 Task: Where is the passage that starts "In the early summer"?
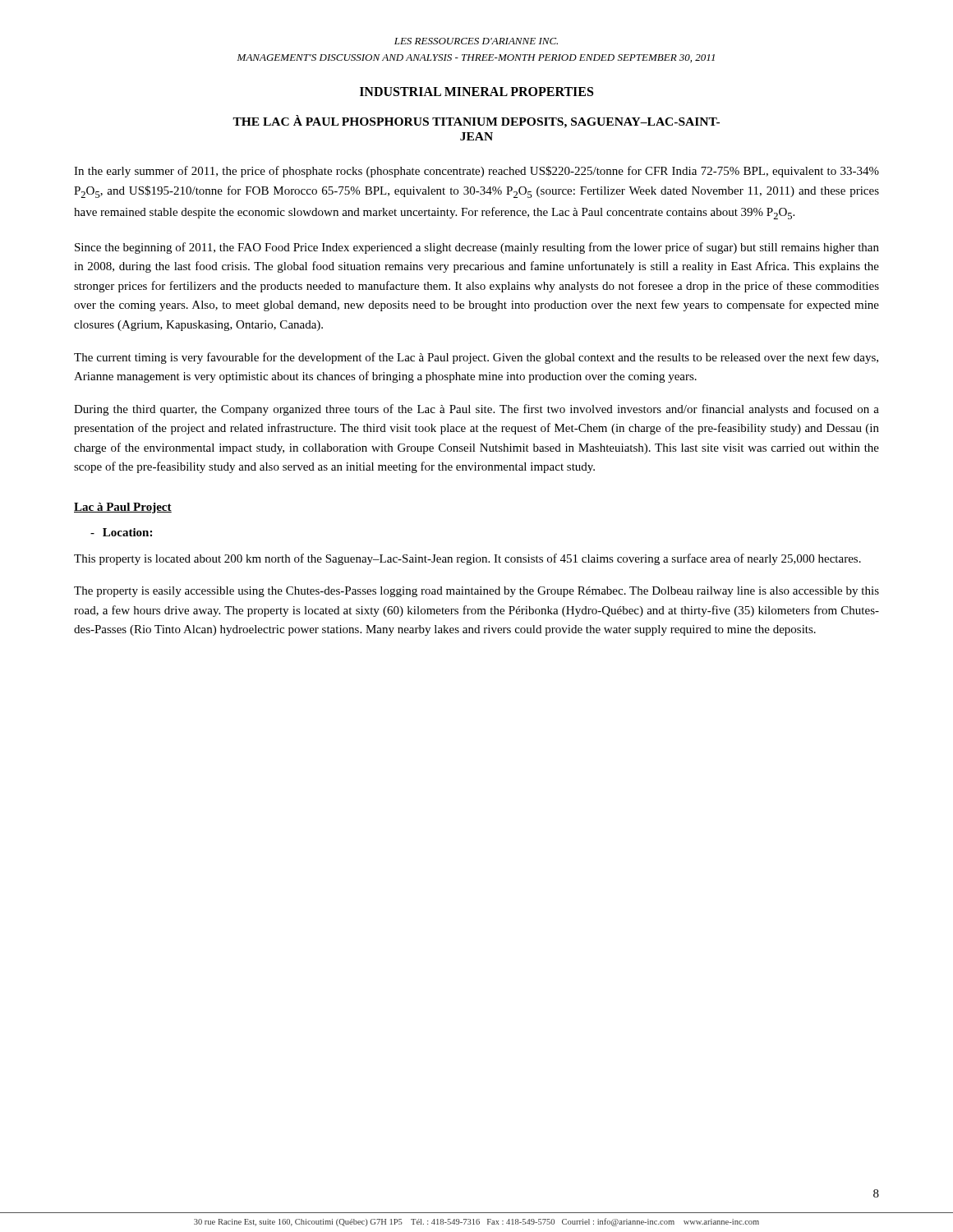[x=476, y=193]
